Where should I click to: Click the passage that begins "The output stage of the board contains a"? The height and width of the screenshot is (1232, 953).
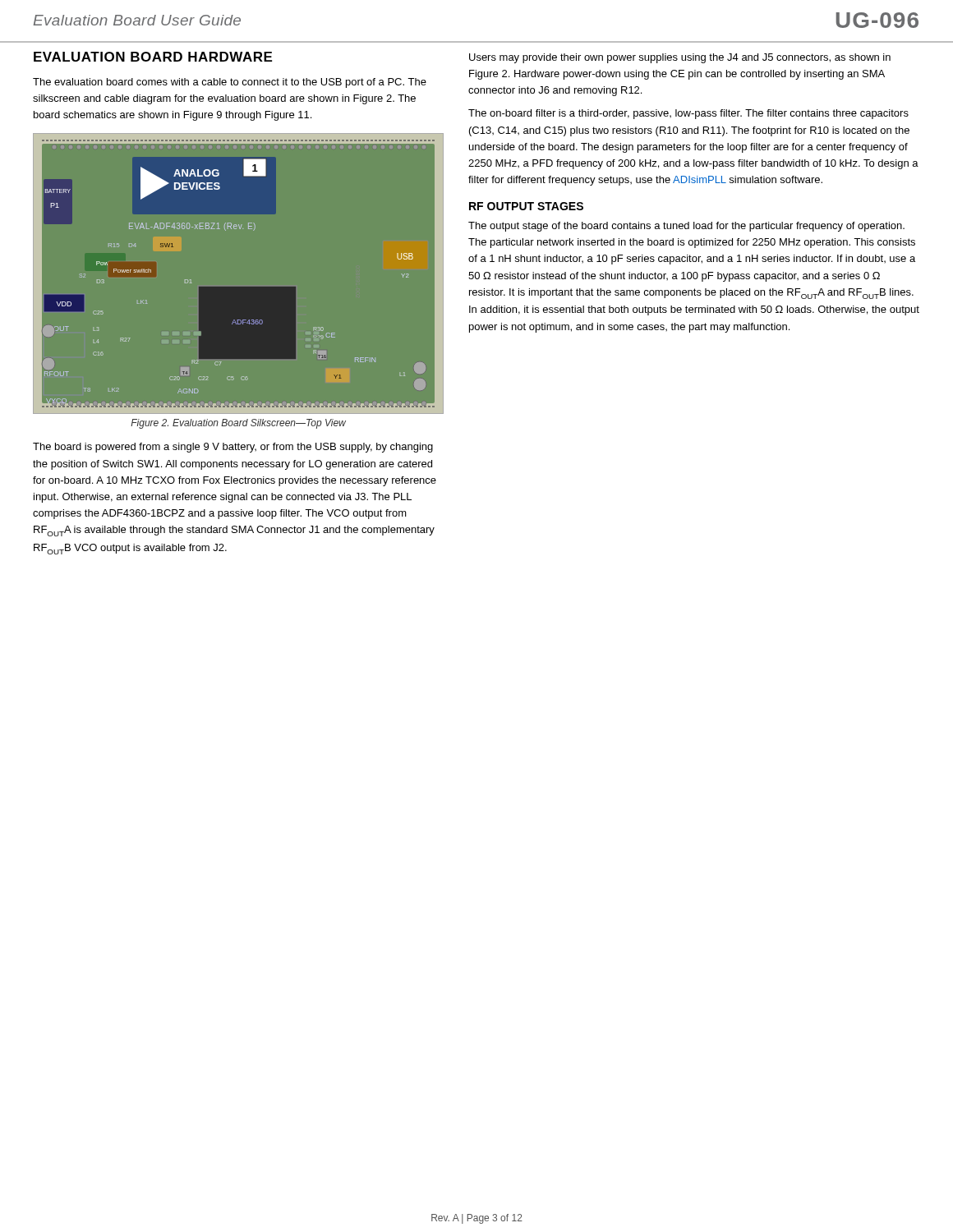[x=694, y=276]
